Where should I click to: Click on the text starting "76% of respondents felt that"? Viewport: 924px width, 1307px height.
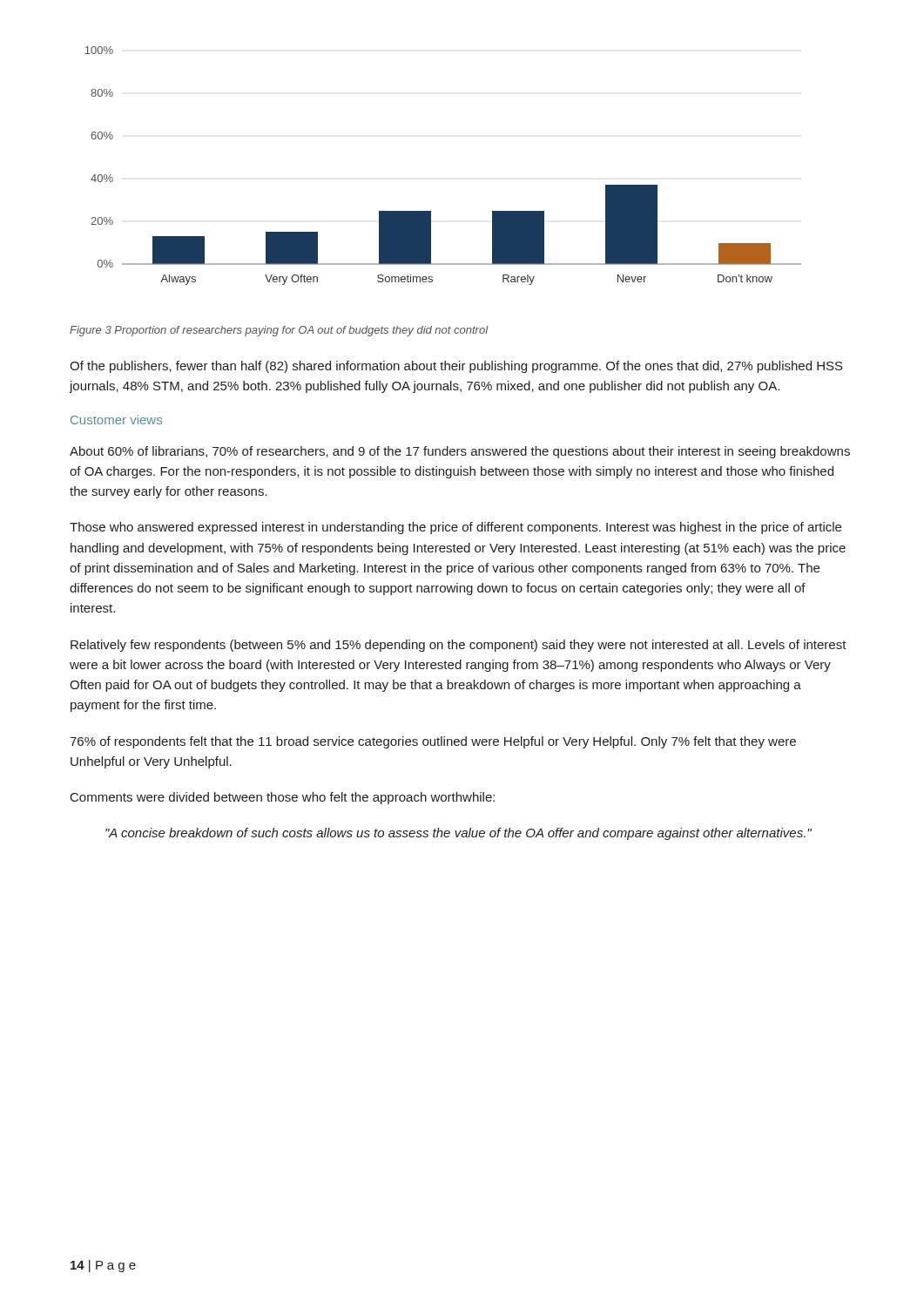[x=433, y=751]
